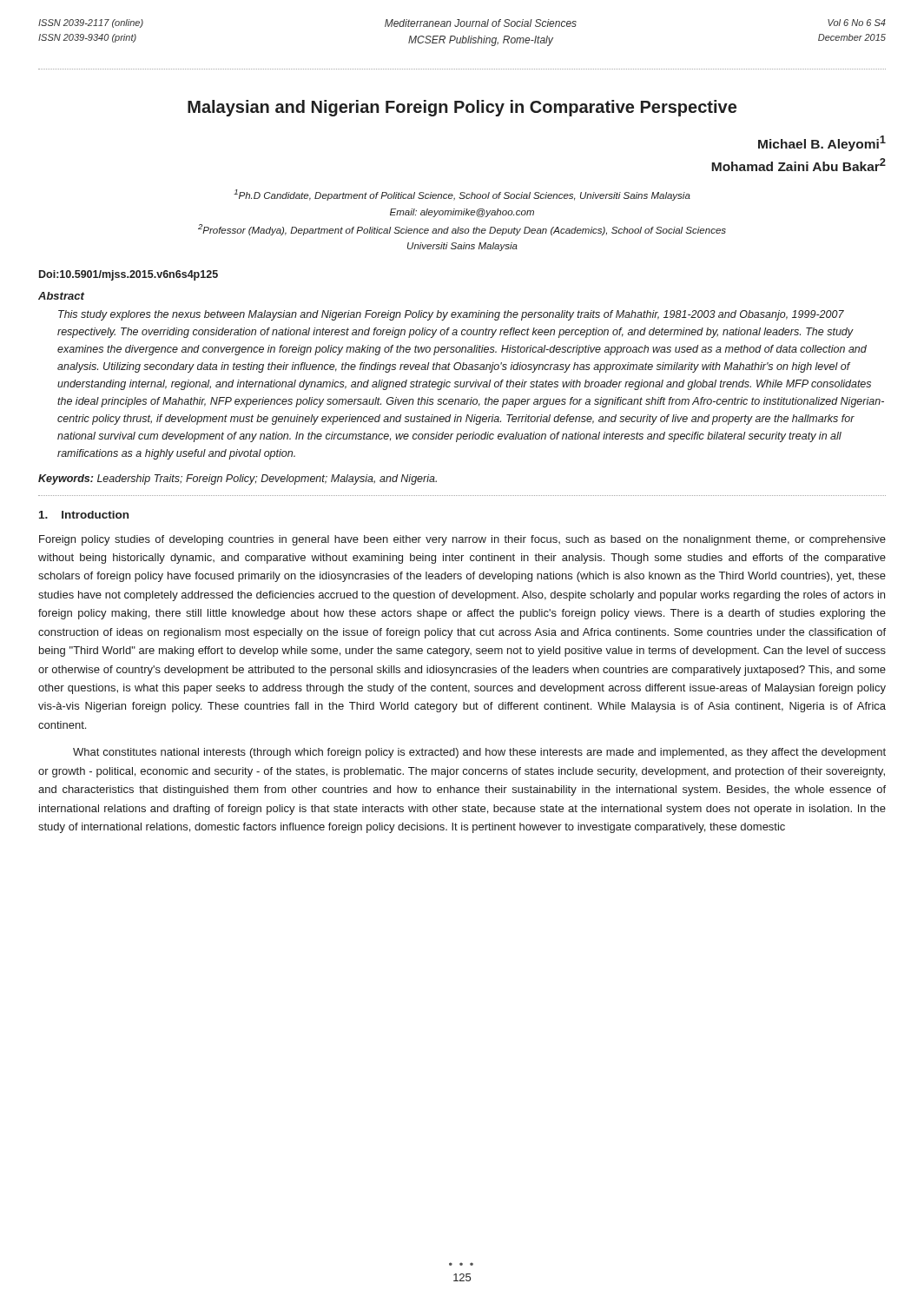Click on the text block that says "What constitutes national"
The width and height of the screenshot is (924, 1303).
462,789
